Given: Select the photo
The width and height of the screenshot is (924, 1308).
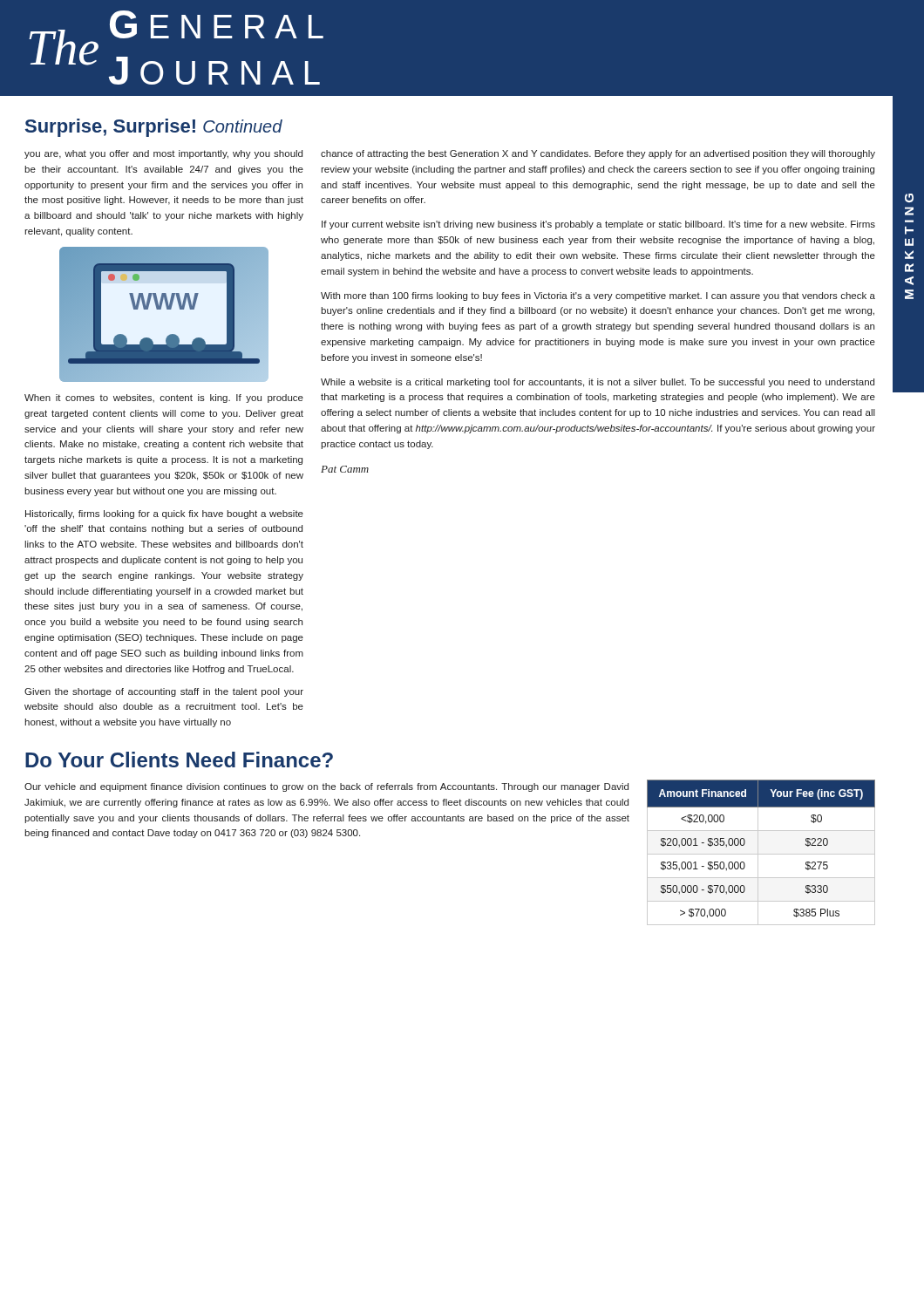Looking at the screenshot, I should pos(164,314).
